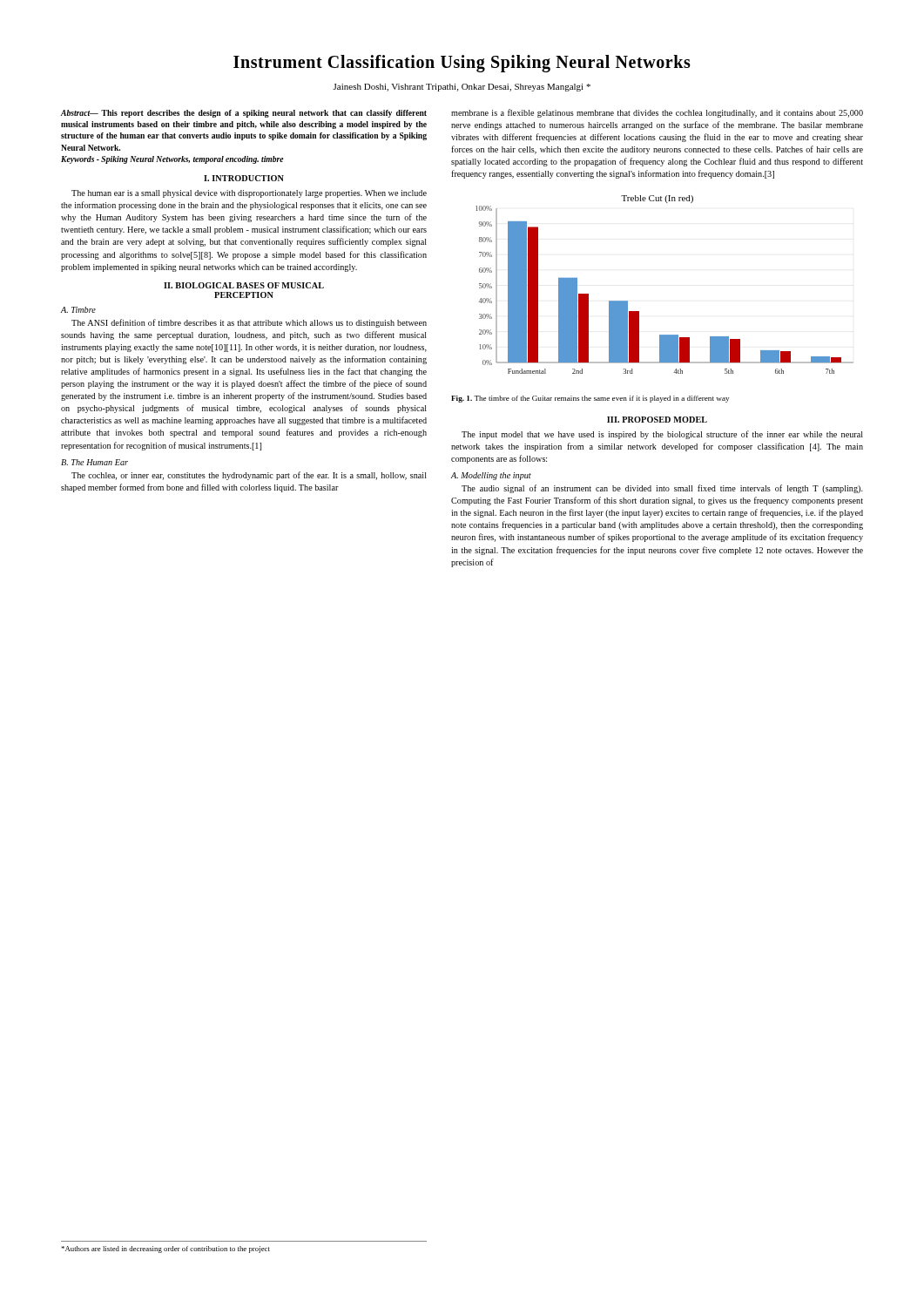Point to "I. Introduction"
This screenshot has width=924, height=1307.
coord(244,178)
